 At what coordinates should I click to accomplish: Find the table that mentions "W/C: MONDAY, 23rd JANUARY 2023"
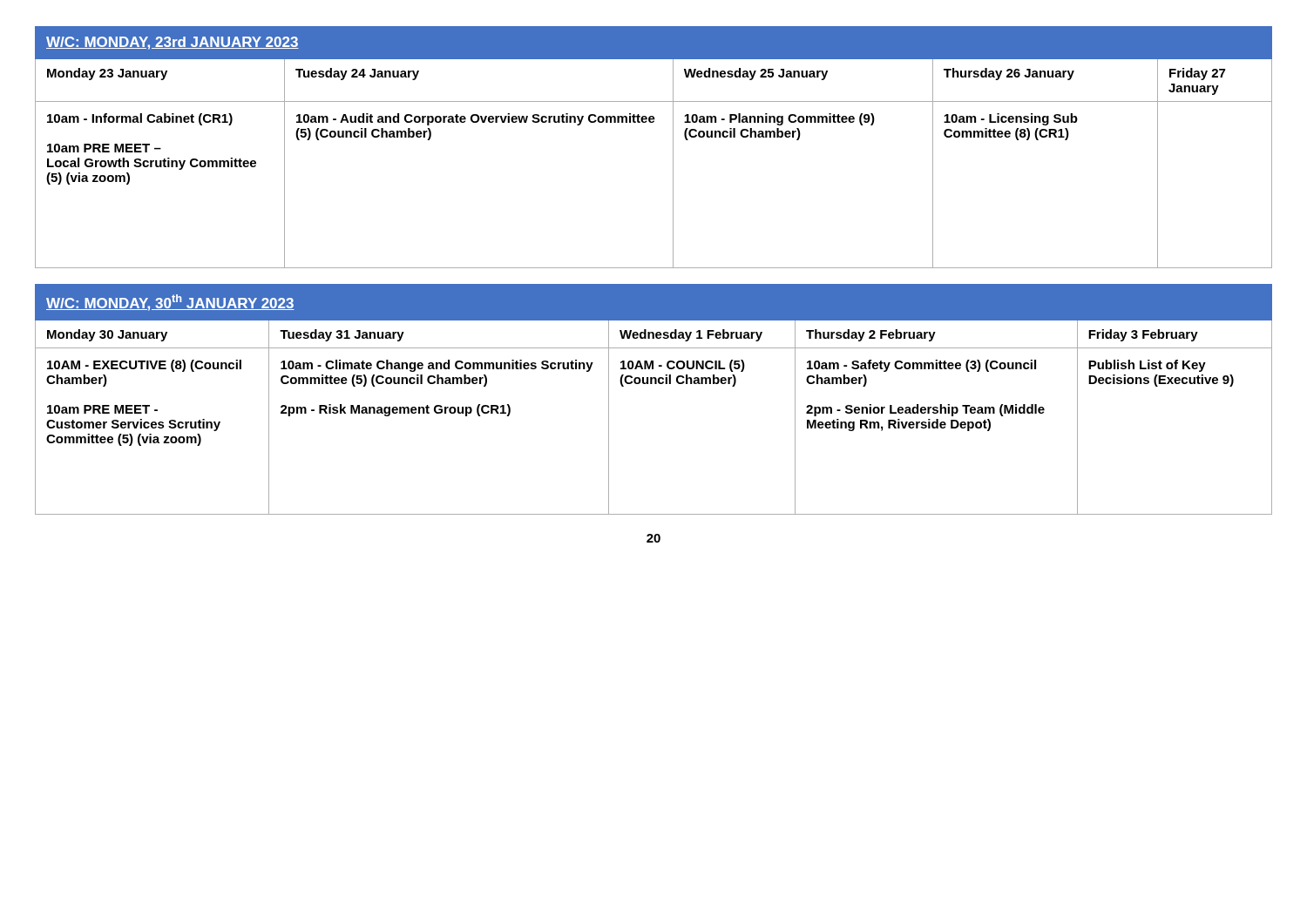coord(654,147)
